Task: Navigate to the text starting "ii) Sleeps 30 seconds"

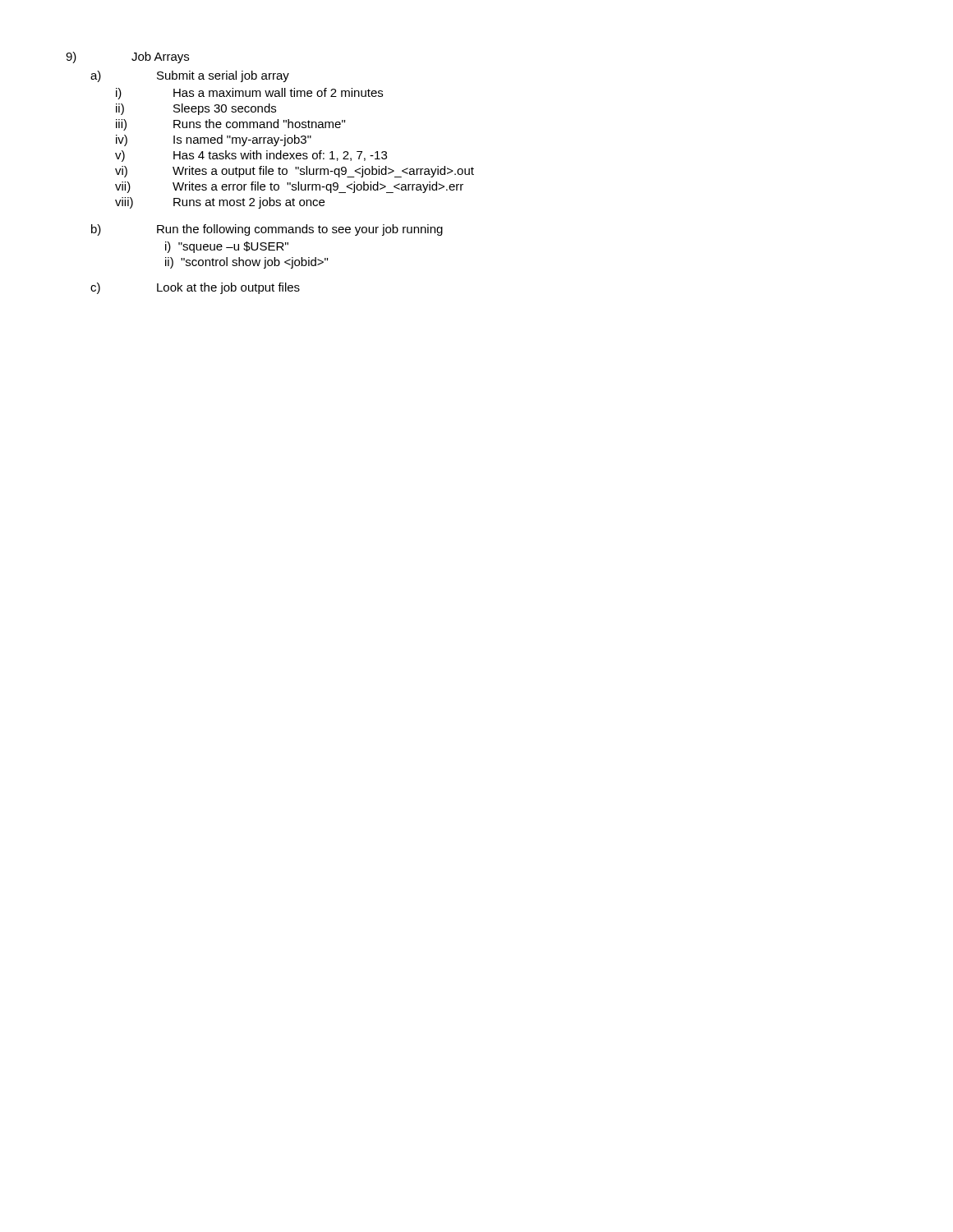Action: (x=196, y=109)
